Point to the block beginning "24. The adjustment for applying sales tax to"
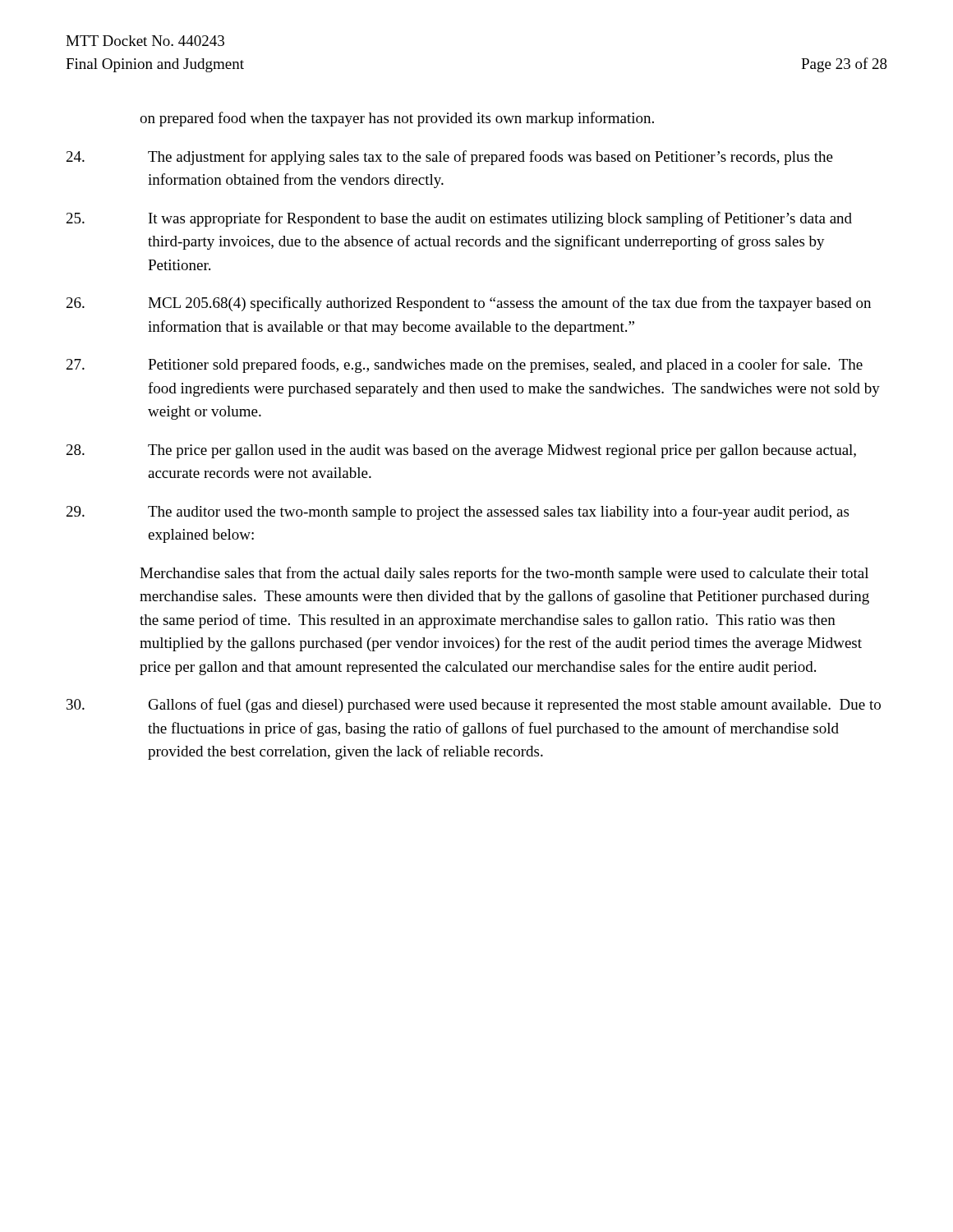Viewport: 953px width, 1232px height. coord(476,168)
